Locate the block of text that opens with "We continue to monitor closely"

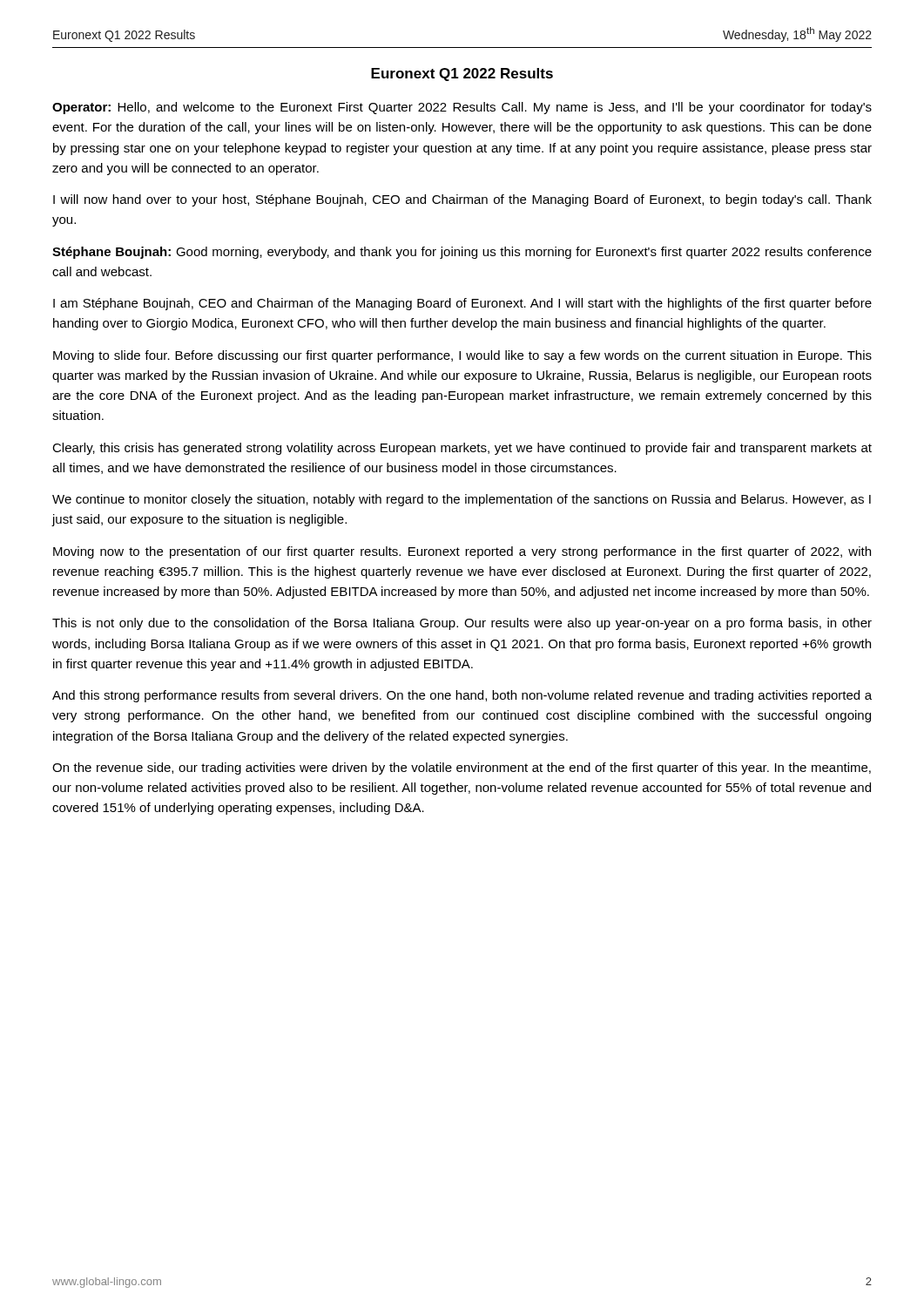(462, 509)
